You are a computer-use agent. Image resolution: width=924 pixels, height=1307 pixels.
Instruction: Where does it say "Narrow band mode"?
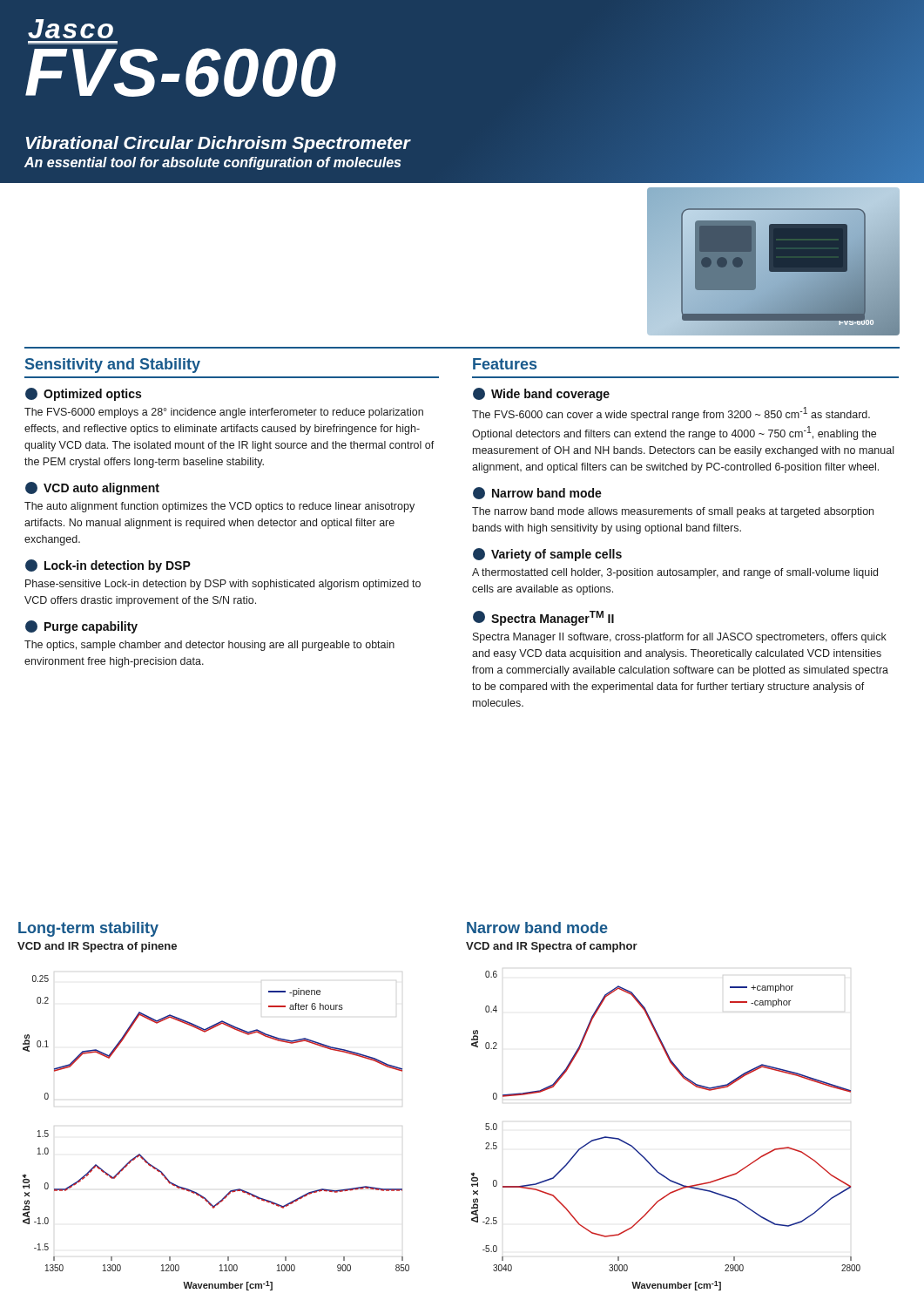[537, 928]
